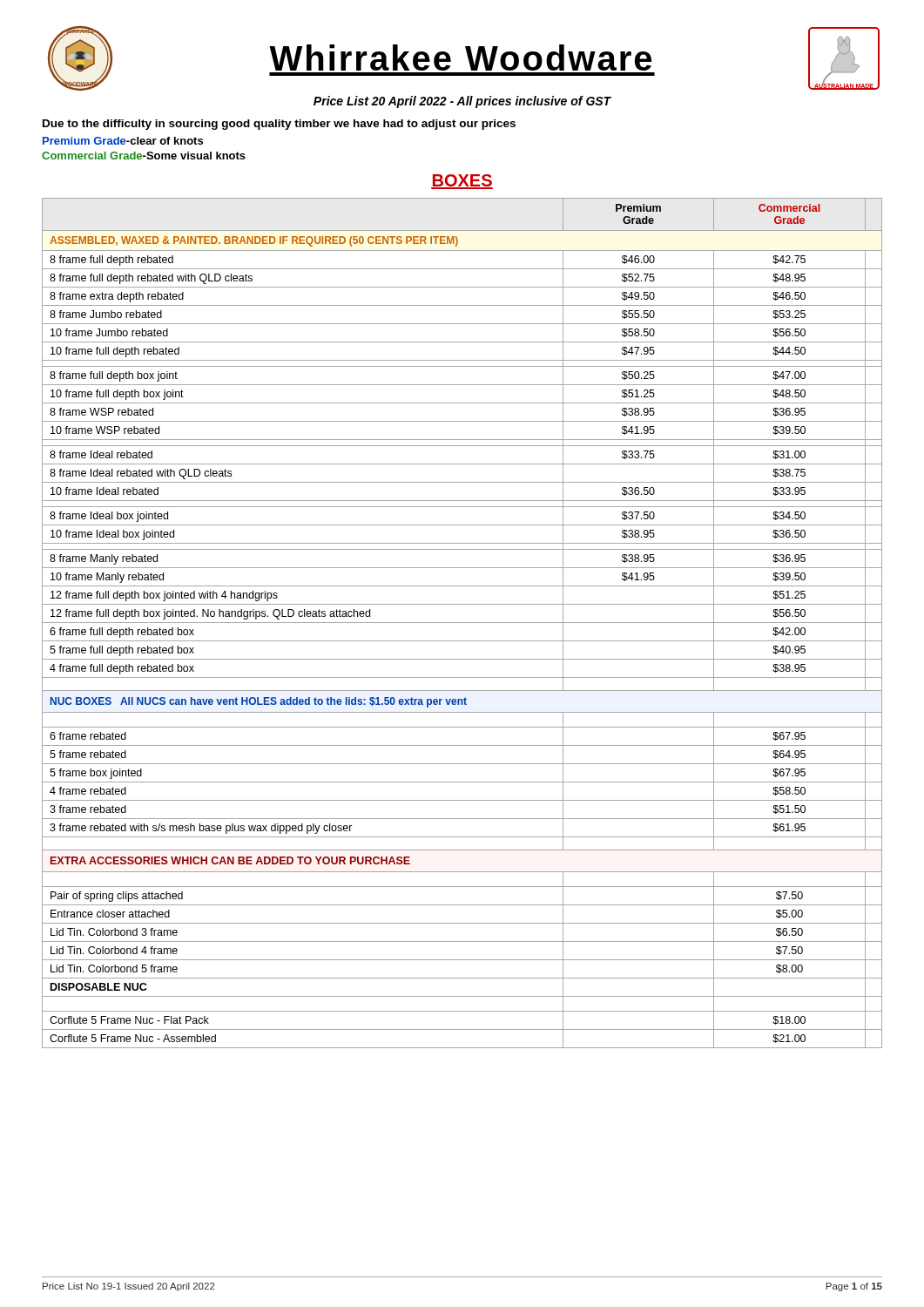Find the block on this page that starts "Due to the difficulty in sourcing"
The width and height of the screenshot is (924, 1307).
pos(279,123)
